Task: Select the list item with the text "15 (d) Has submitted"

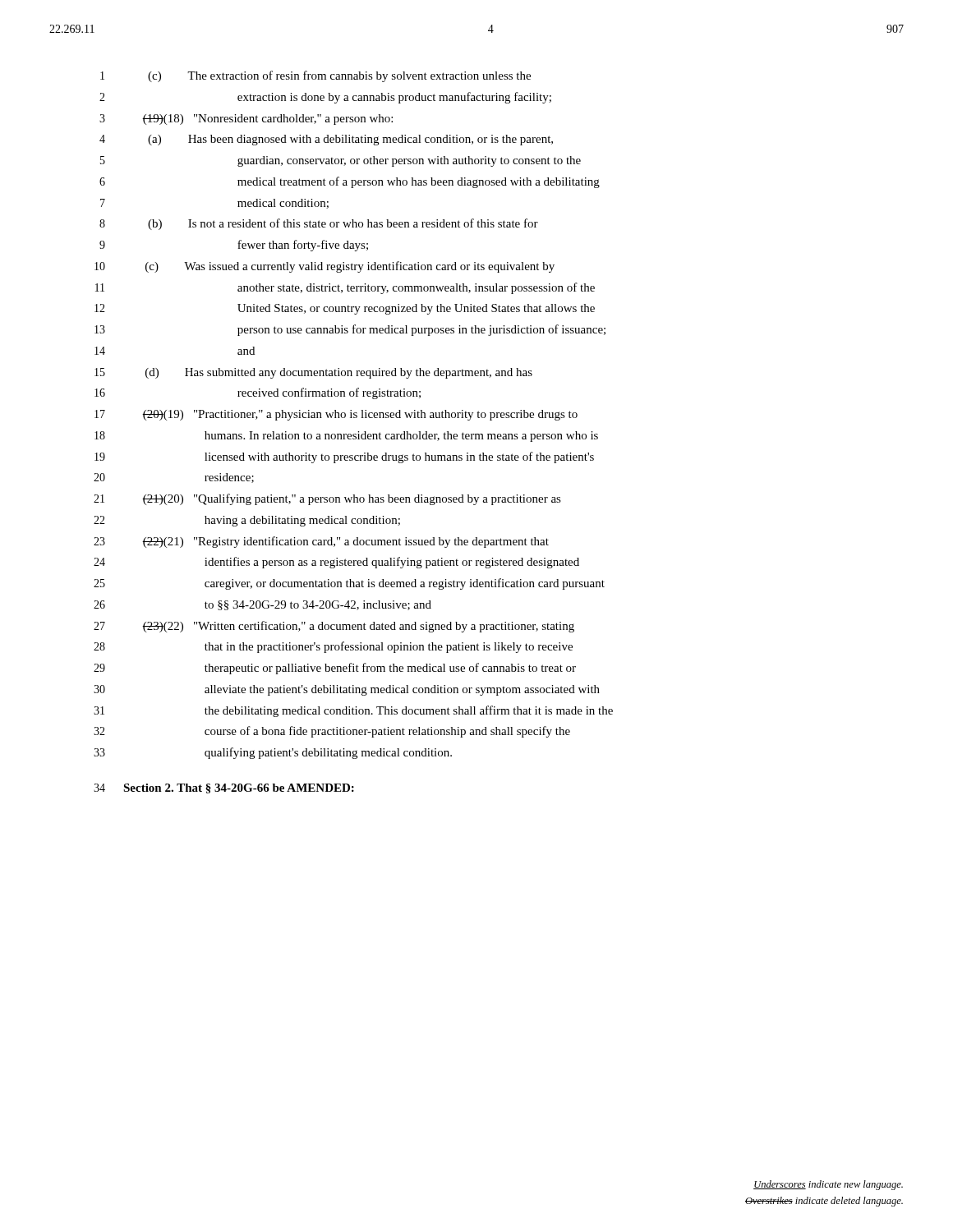Action: [x=476, y=372]
